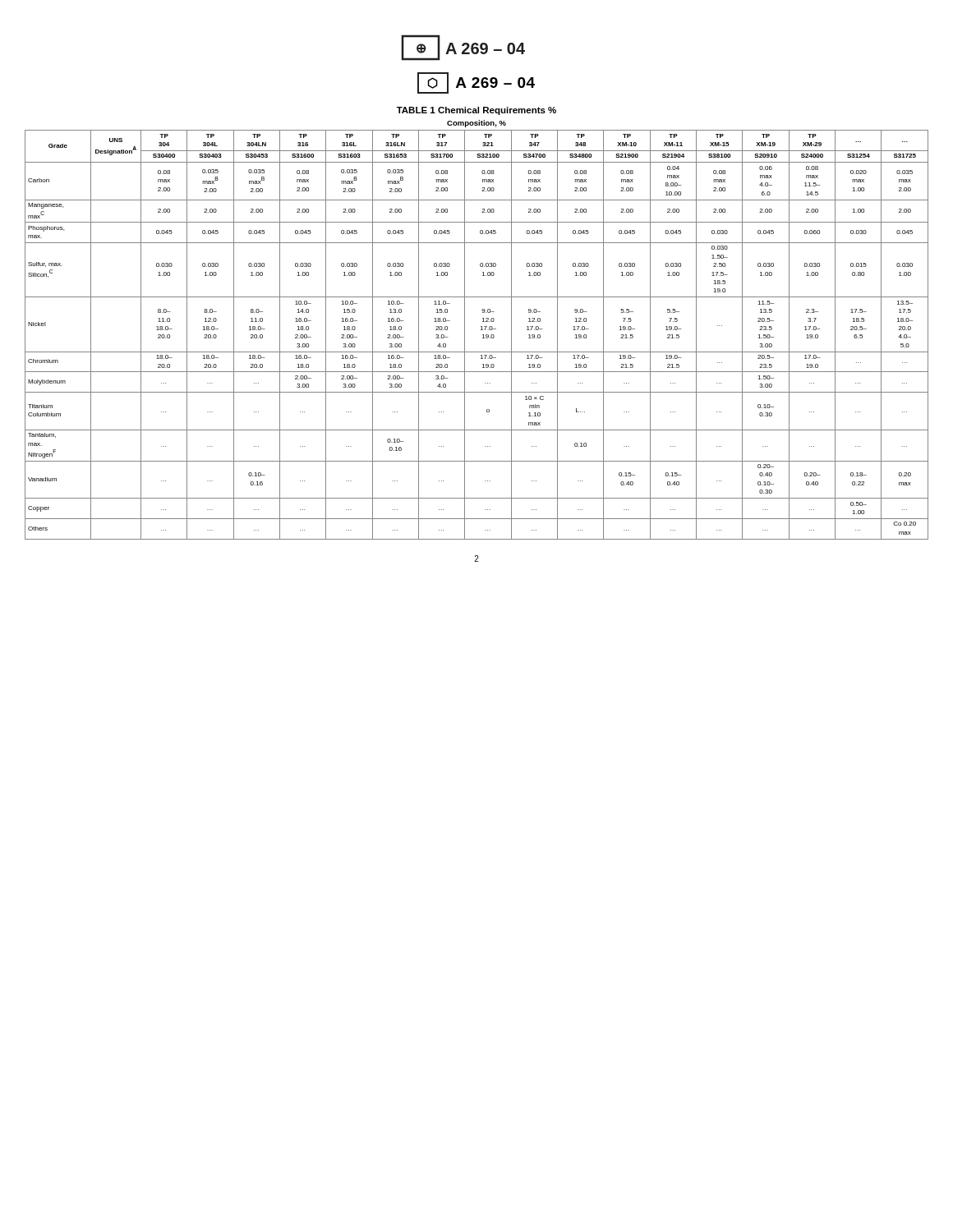The width and height of the screenshot is (953, 1232).
Task: Select the logo
Action: click(476, 48)
